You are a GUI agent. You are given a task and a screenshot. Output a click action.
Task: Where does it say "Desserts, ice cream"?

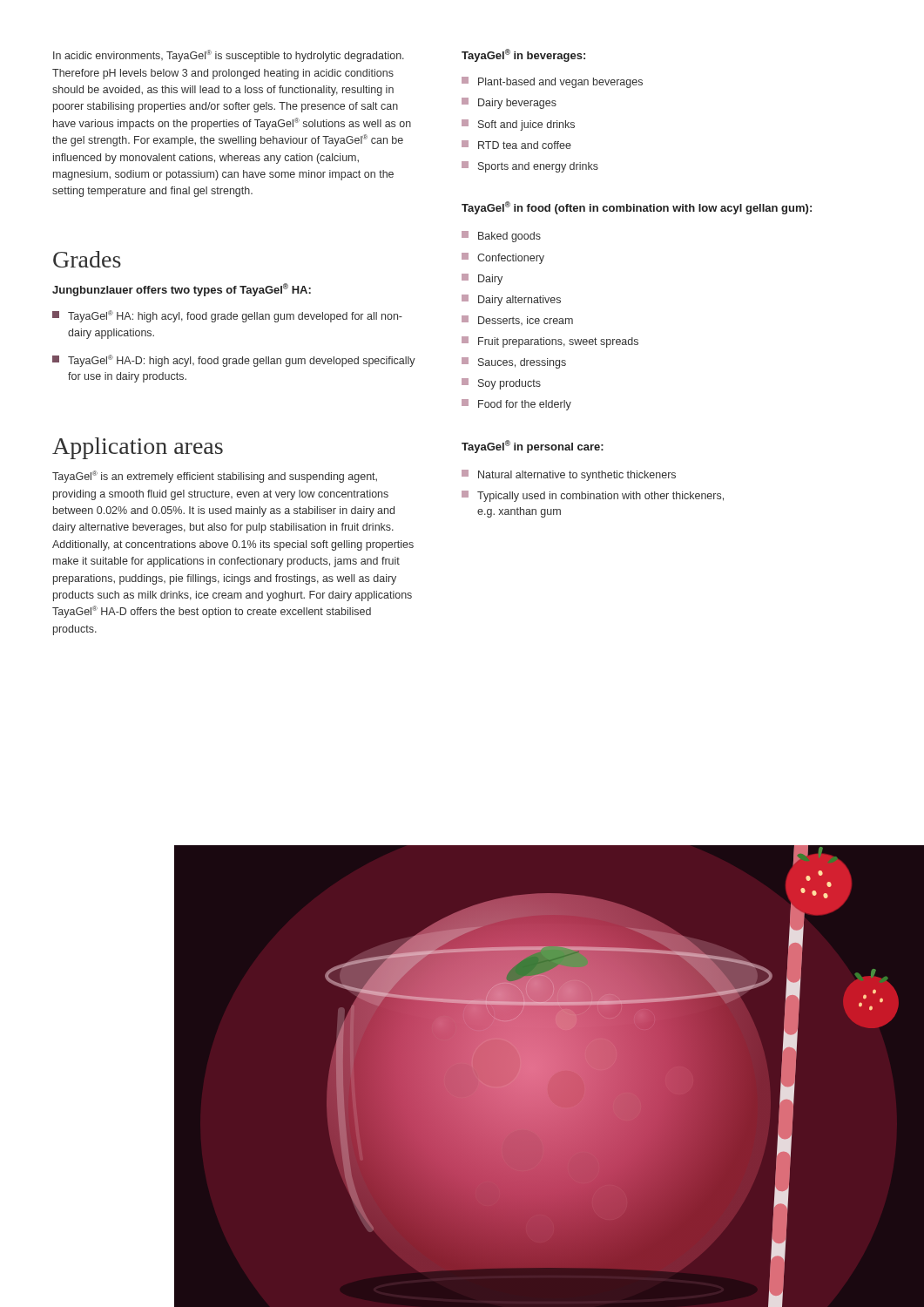(x=517, y=321)
